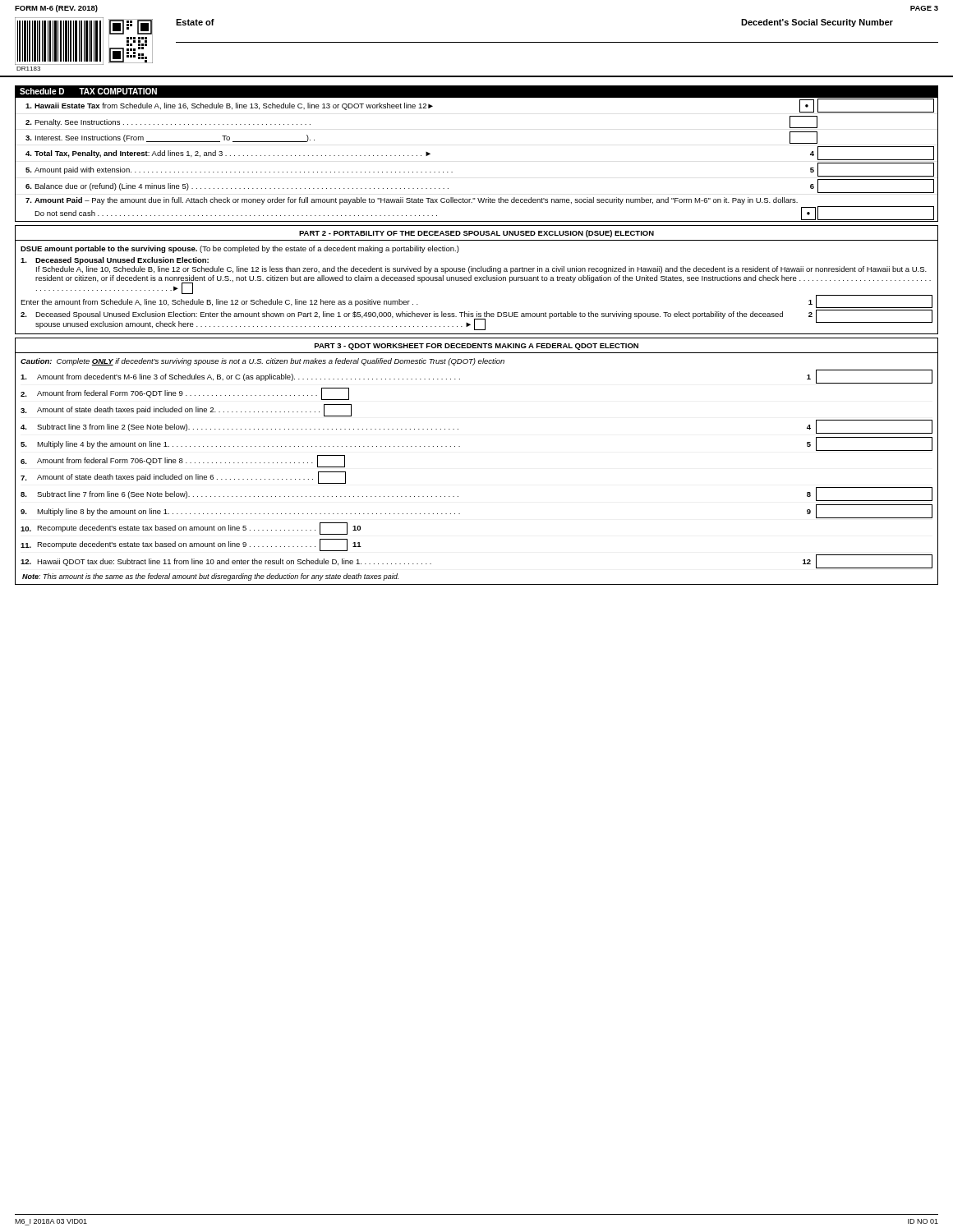Find the list item with the text "5. Amount paid with extension. . ."
This screenshot has width=953, height=1232.
coord(71,170)
